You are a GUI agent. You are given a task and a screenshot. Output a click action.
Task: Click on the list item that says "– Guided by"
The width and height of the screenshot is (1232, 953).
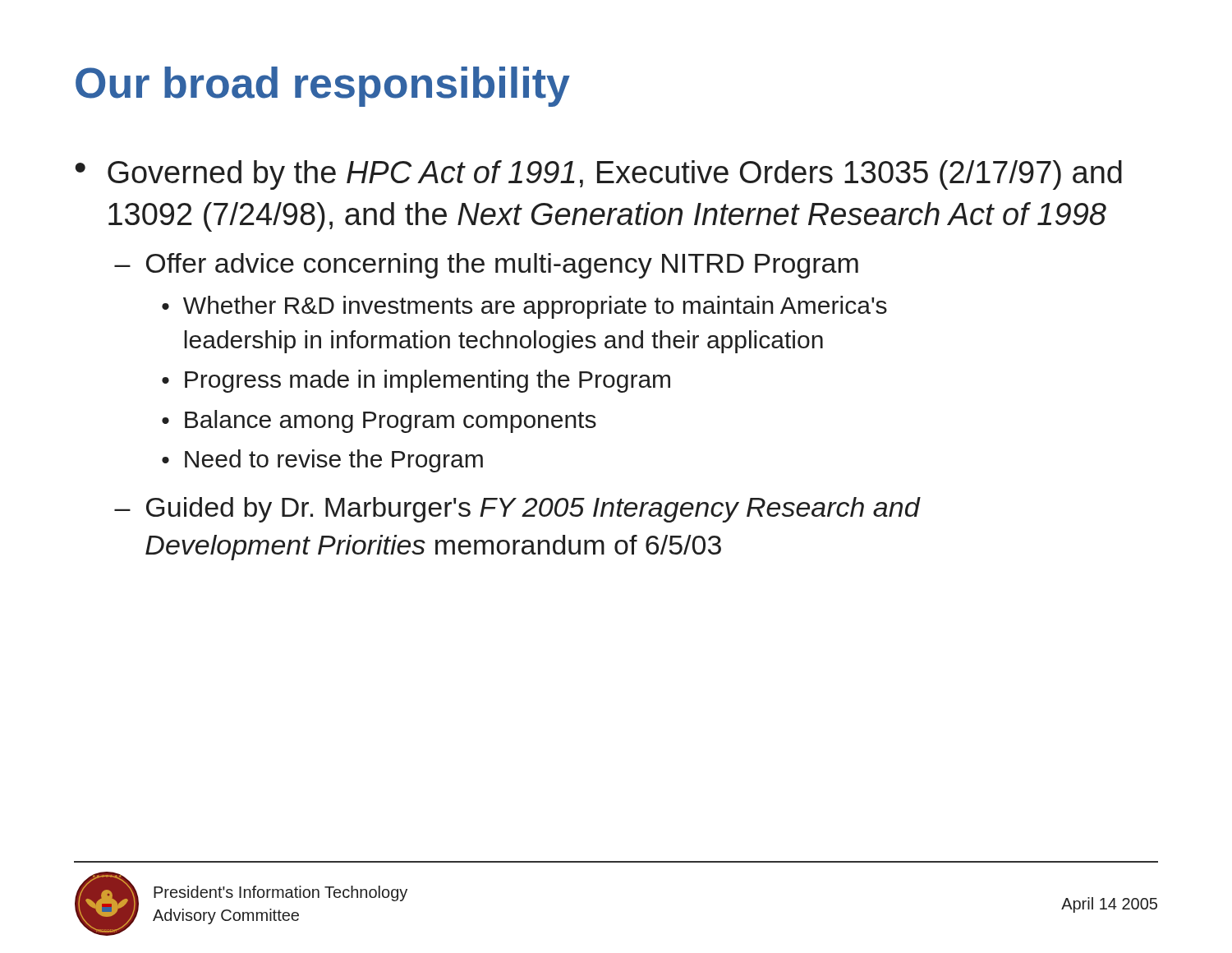pos(517,526)
